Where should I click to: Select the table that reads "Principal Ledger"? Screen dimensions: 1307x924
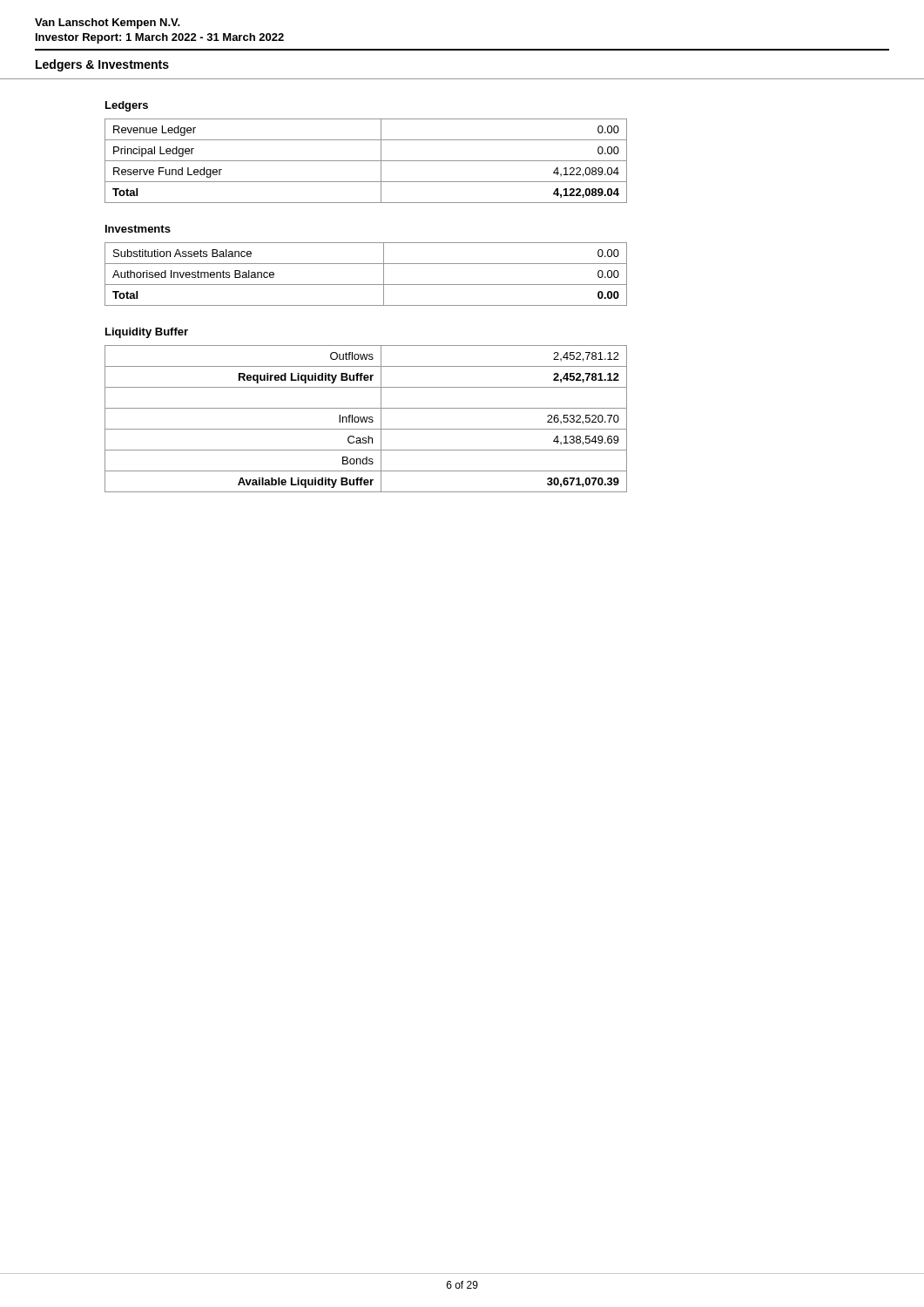click(x=497, y=161)
